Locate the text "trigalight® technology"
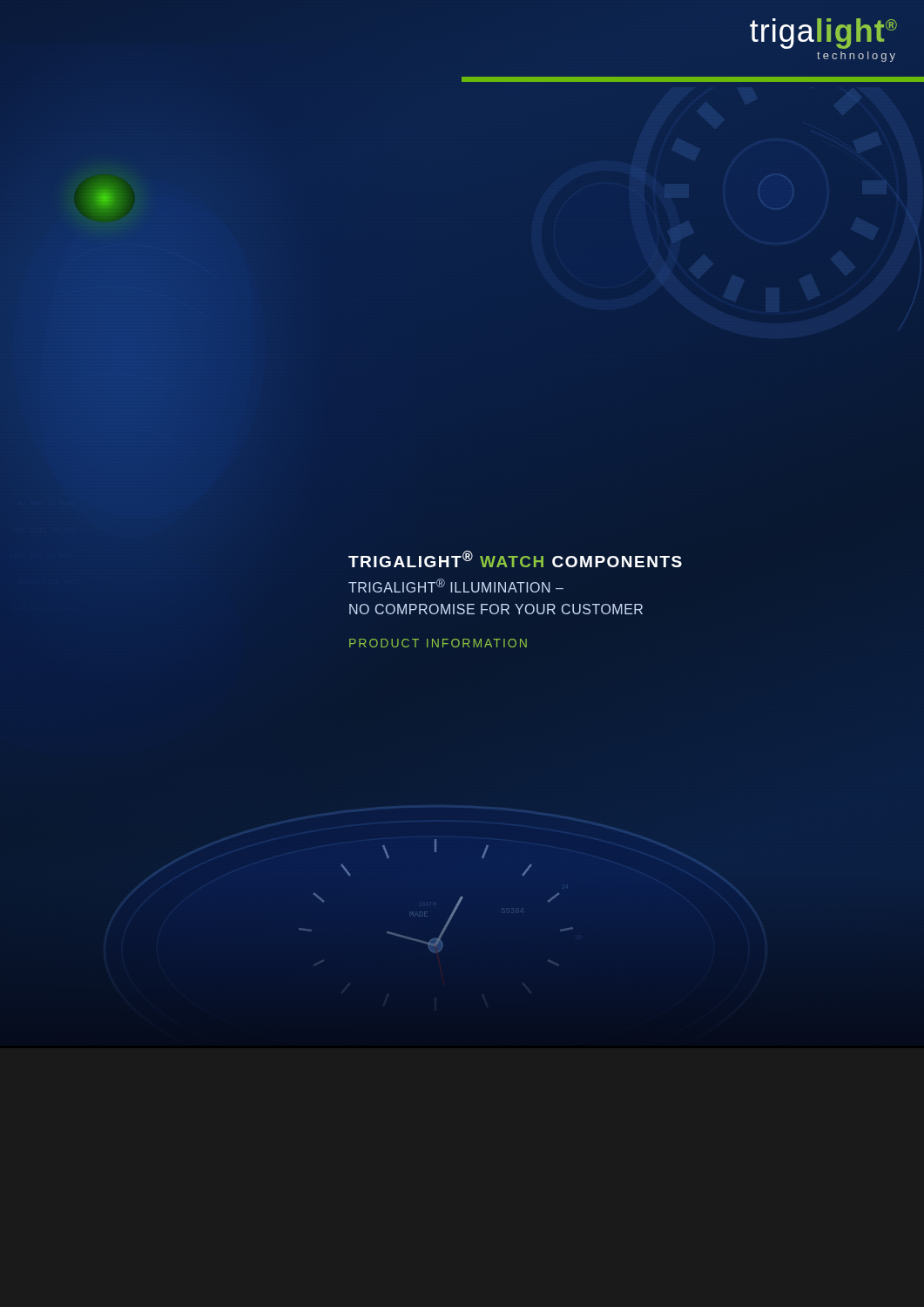The image size is (924, 1307). [x=824, y=39]
